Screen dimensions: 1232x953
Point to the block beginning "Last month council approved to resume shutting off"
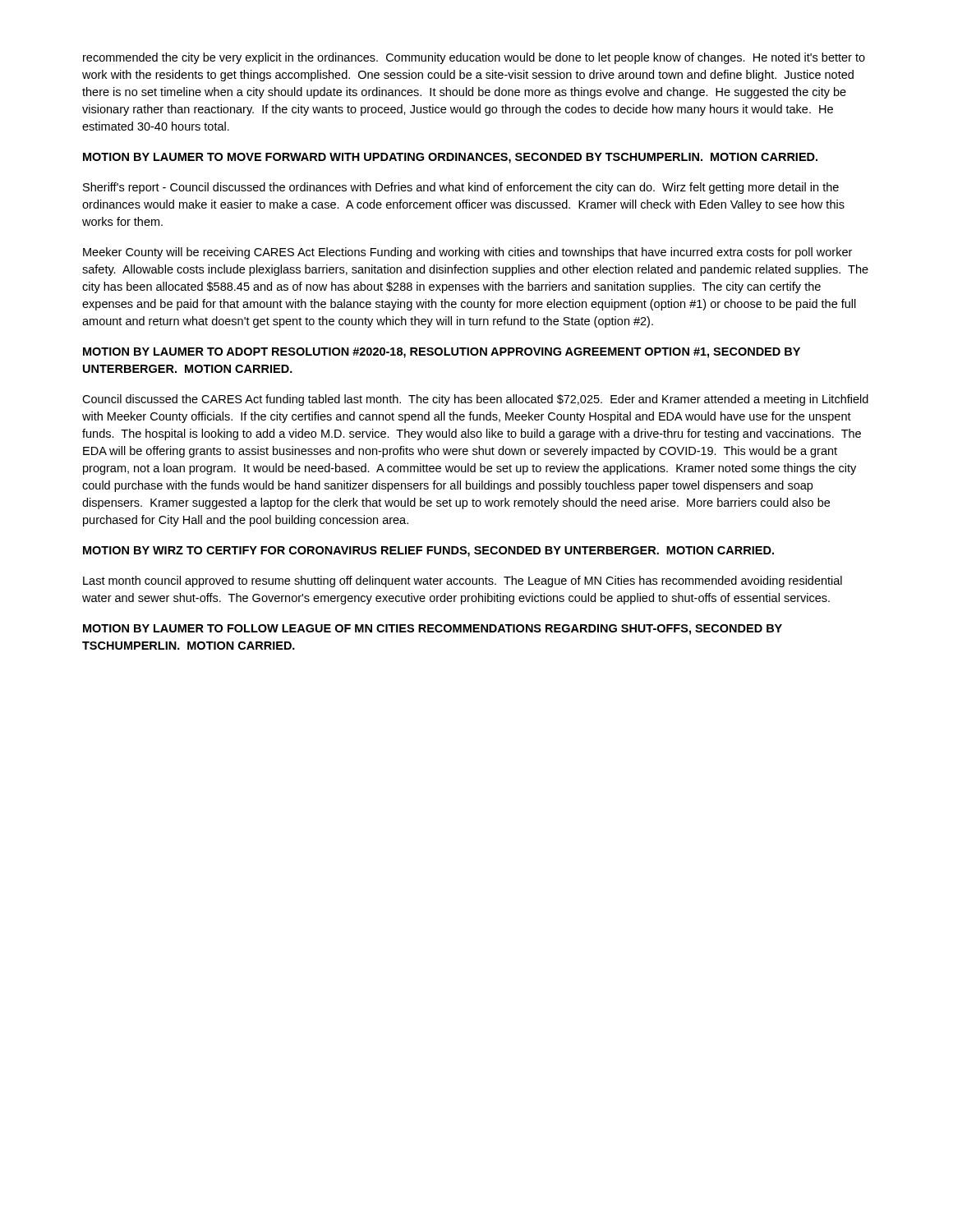click(462, 590)
